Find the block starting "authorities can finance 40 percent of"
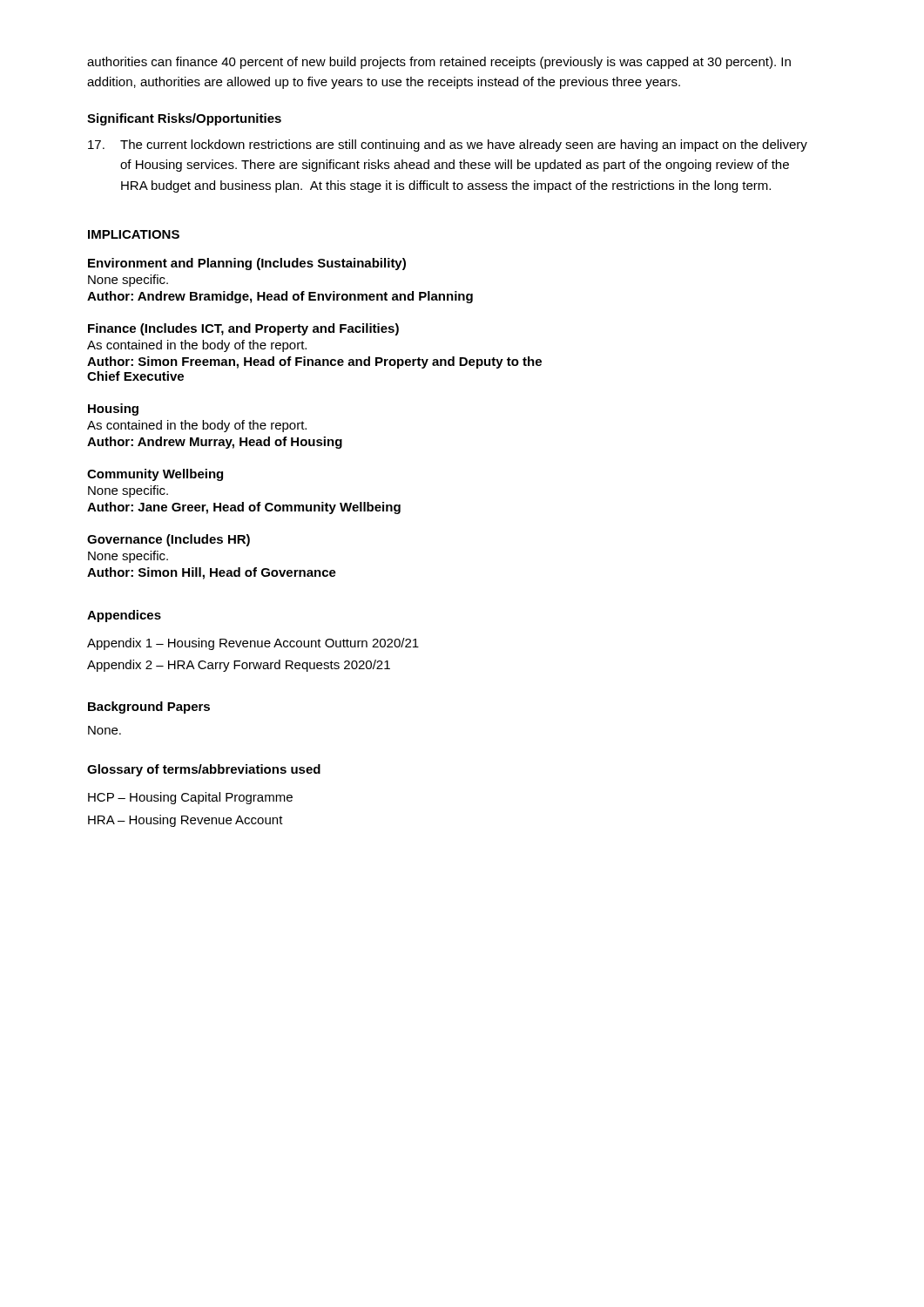 click(439, 71)
